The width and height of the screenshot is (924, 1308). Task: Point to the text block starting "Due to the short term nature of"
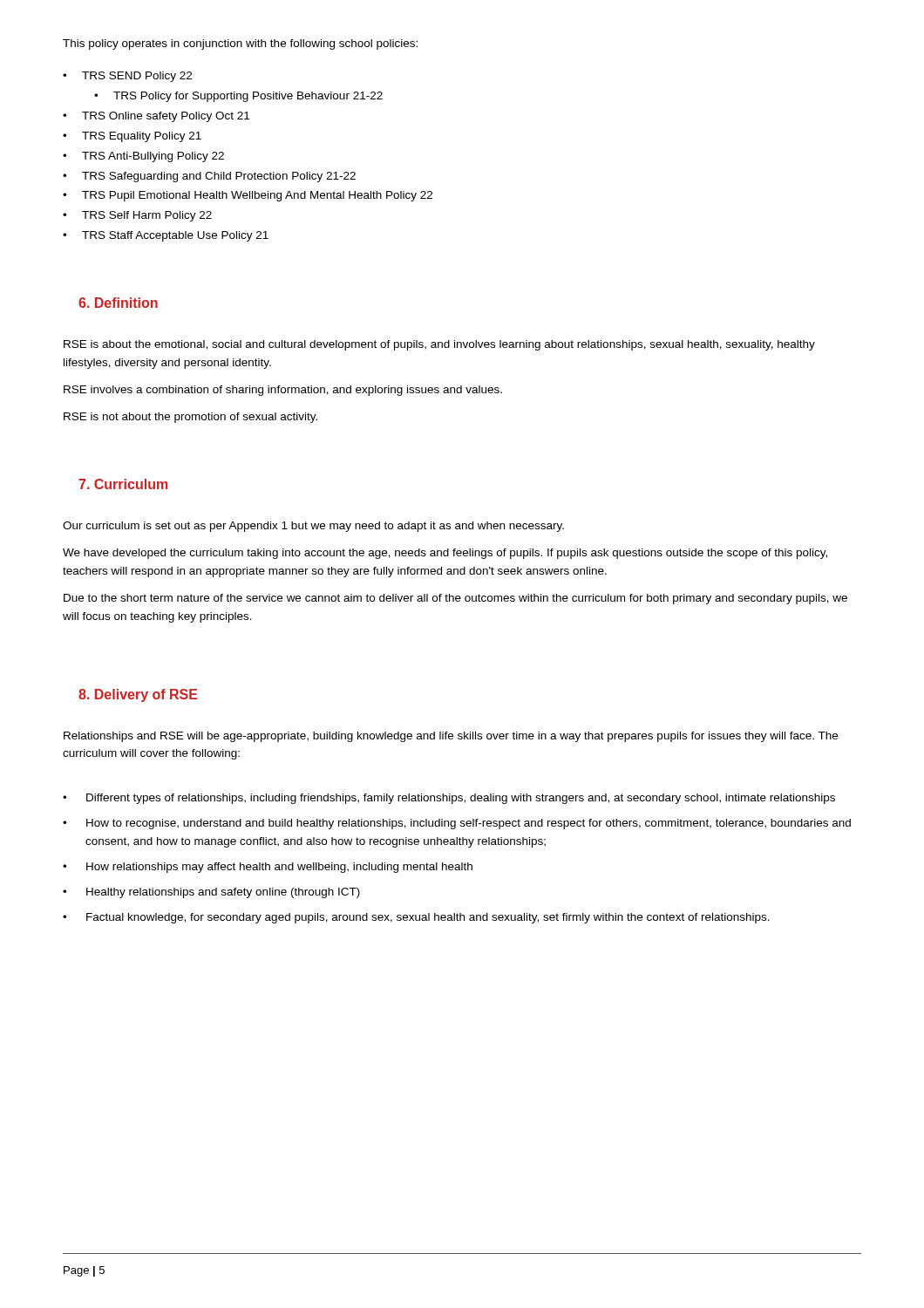455,607
